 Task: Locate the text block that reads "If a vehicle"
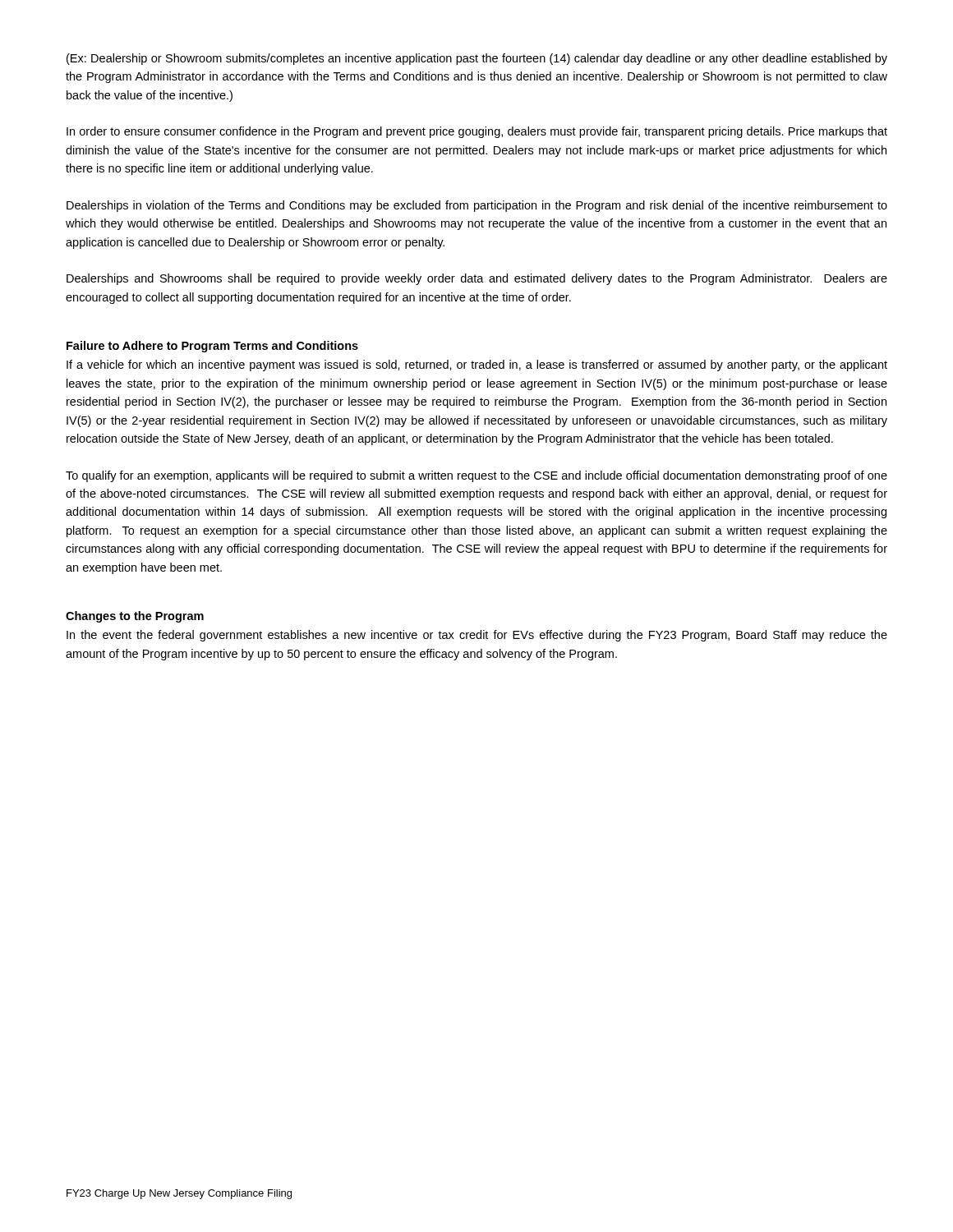tap(476, 402)
